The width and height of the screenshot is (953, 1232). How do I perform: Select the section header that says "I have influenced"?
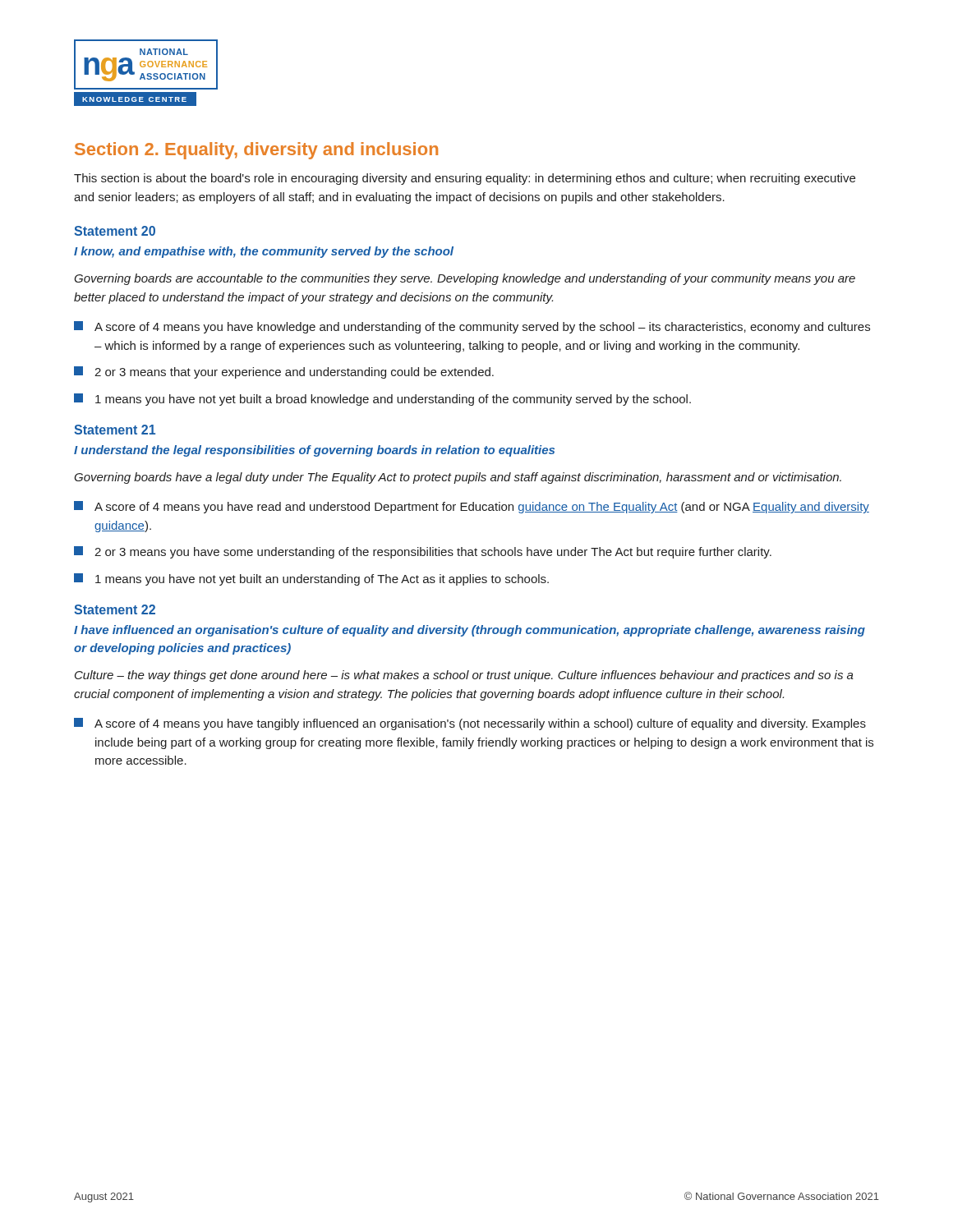[x=469, y=639]
